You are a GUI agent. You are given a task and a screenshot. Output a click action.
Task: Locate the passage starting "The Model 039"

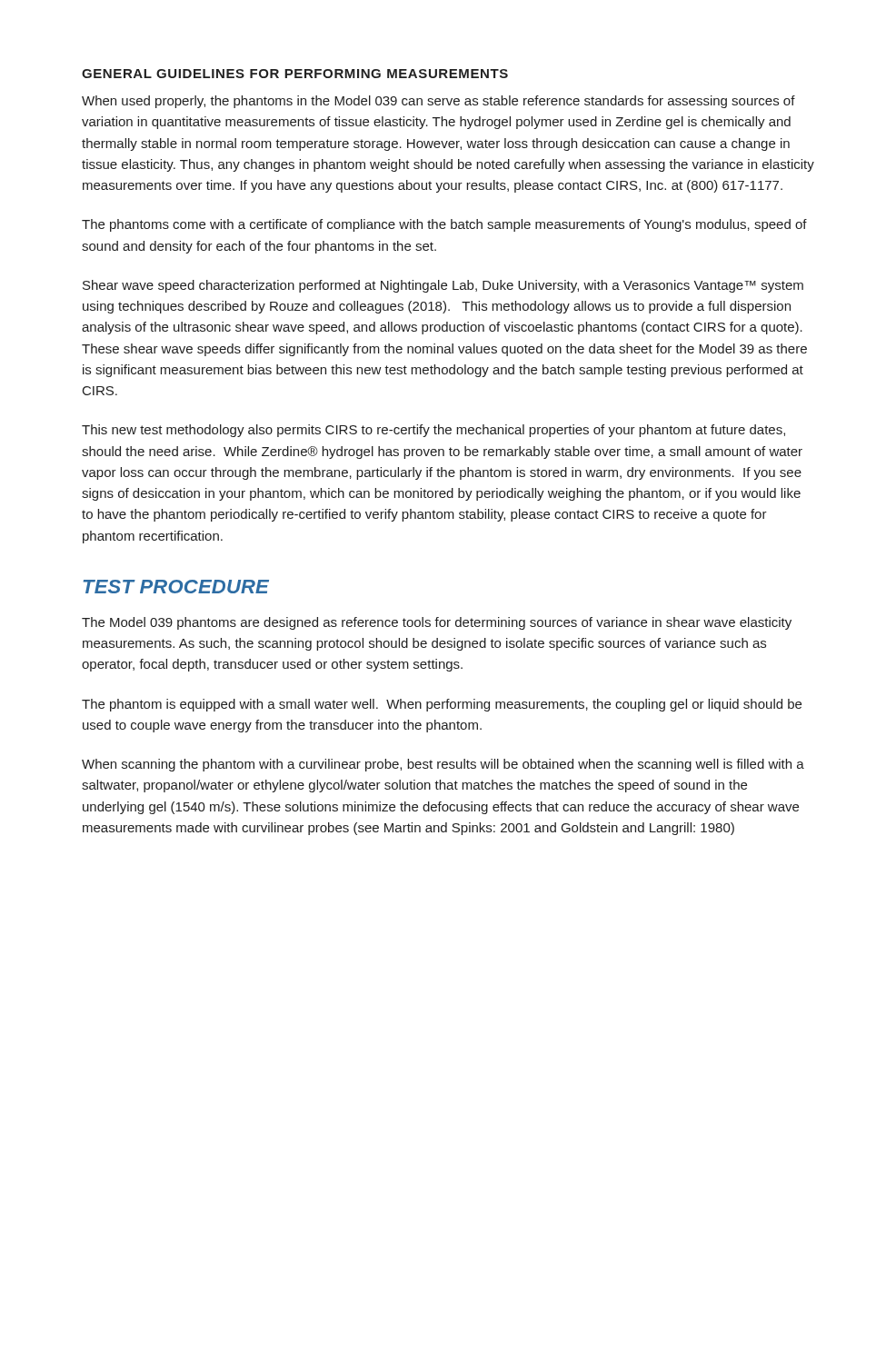tap(437, 643)
